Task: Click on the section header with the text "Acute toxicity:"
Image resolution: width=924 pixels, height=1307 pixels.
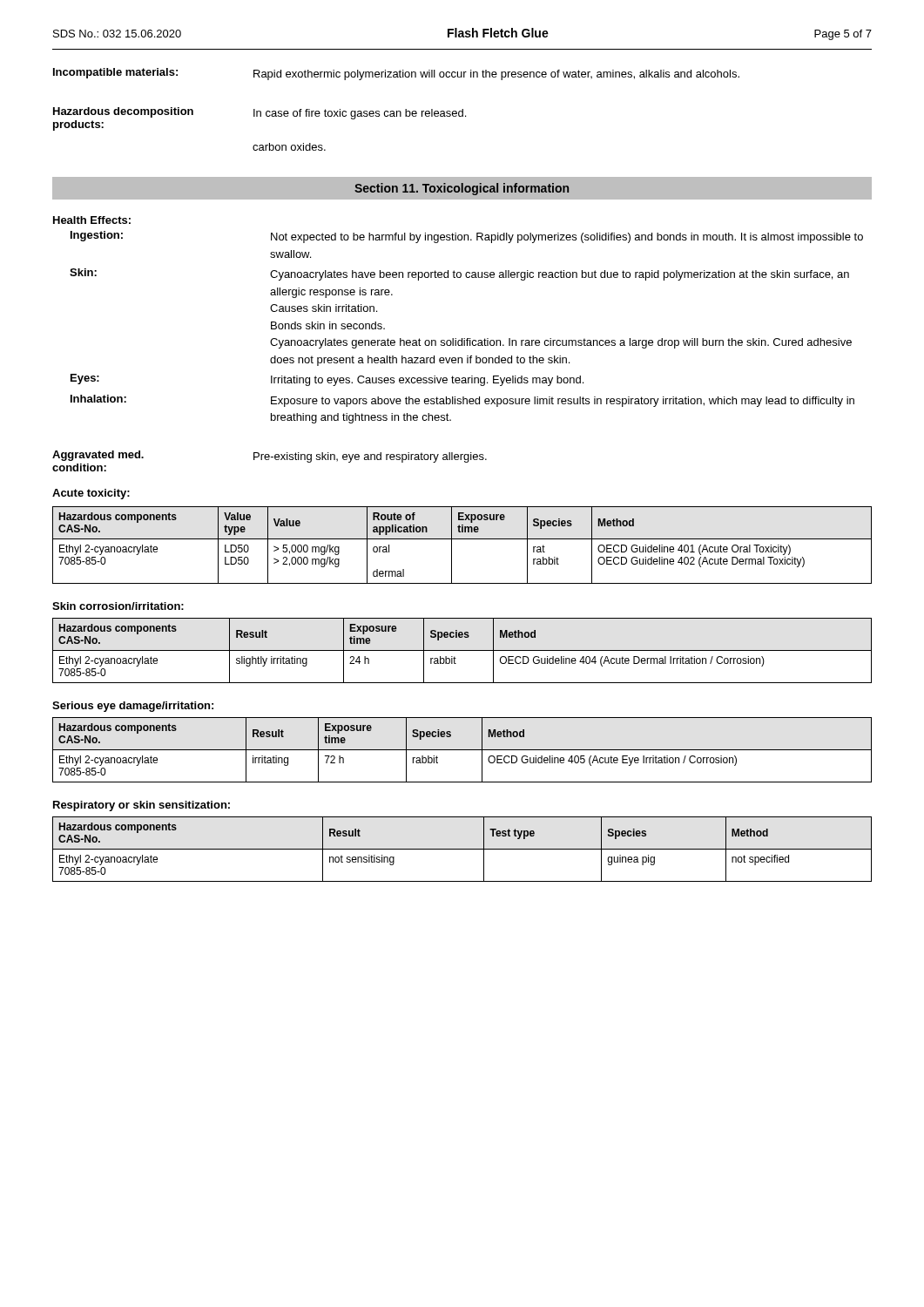Action: point(91,492)
